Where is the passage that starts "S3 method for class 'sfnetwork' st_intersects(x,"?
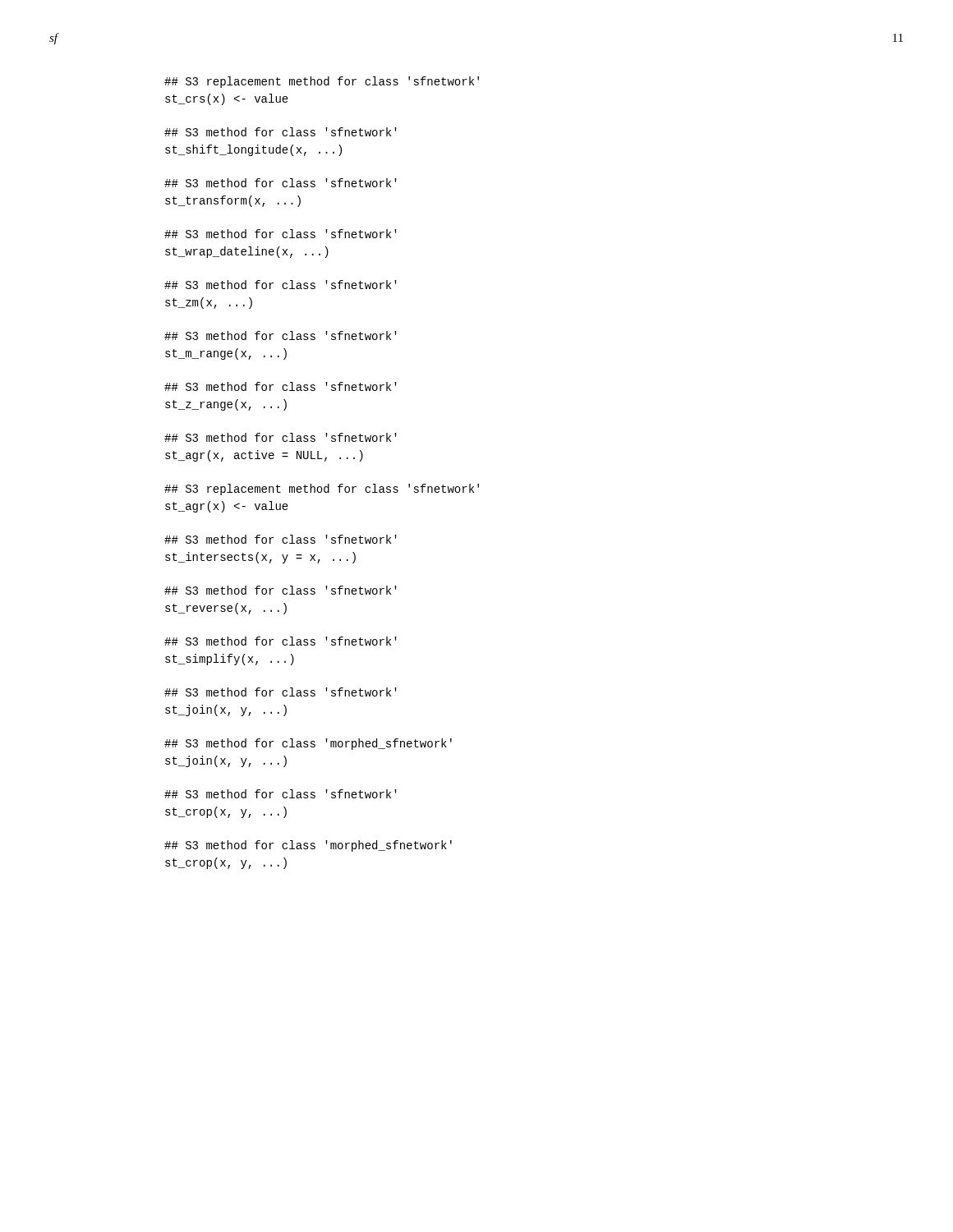Image resolution: width=953 pixels, height=1232 pixels. pos(282,549)
